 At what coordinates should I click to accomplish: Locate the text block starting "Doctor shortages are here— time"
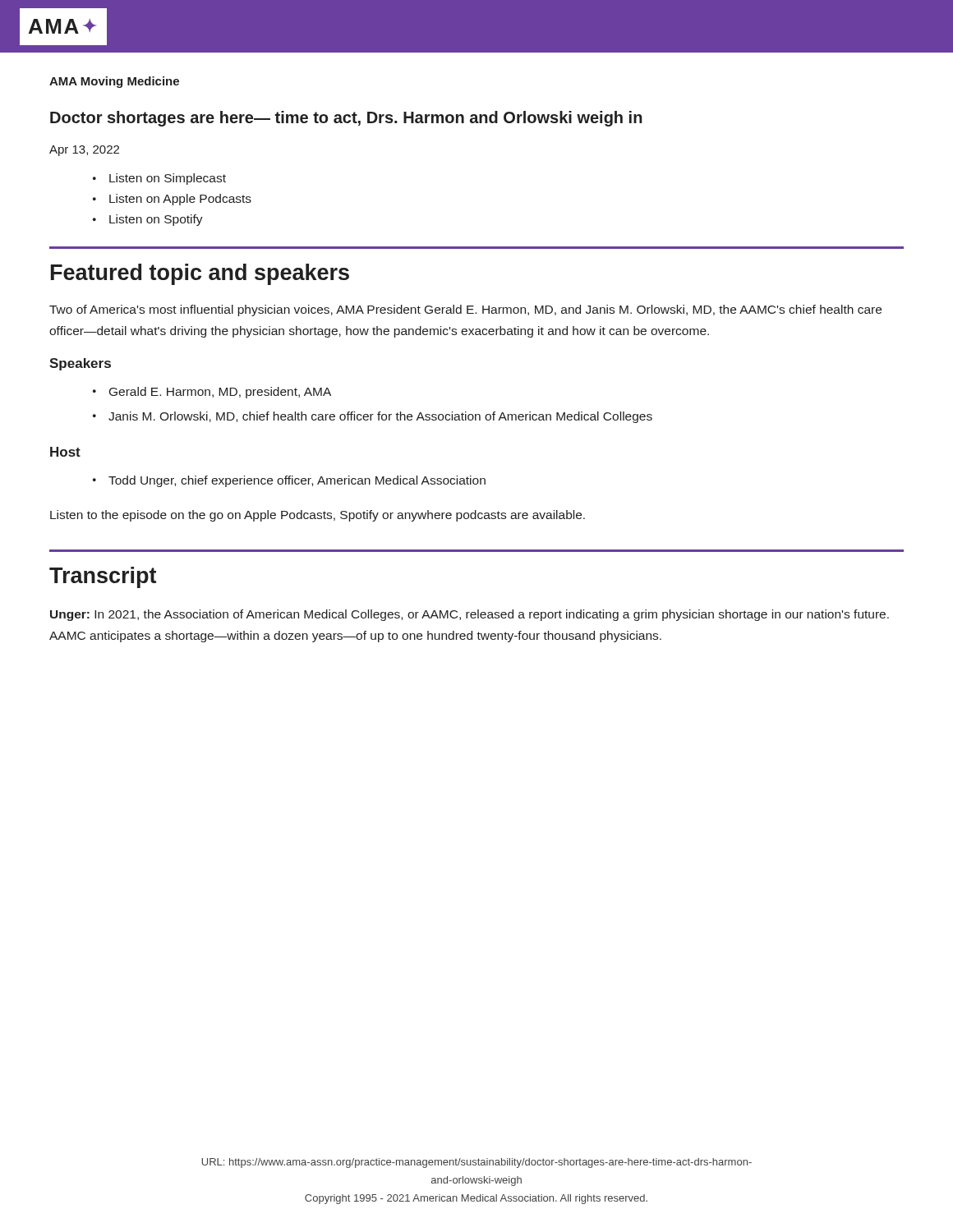(346, 117)
